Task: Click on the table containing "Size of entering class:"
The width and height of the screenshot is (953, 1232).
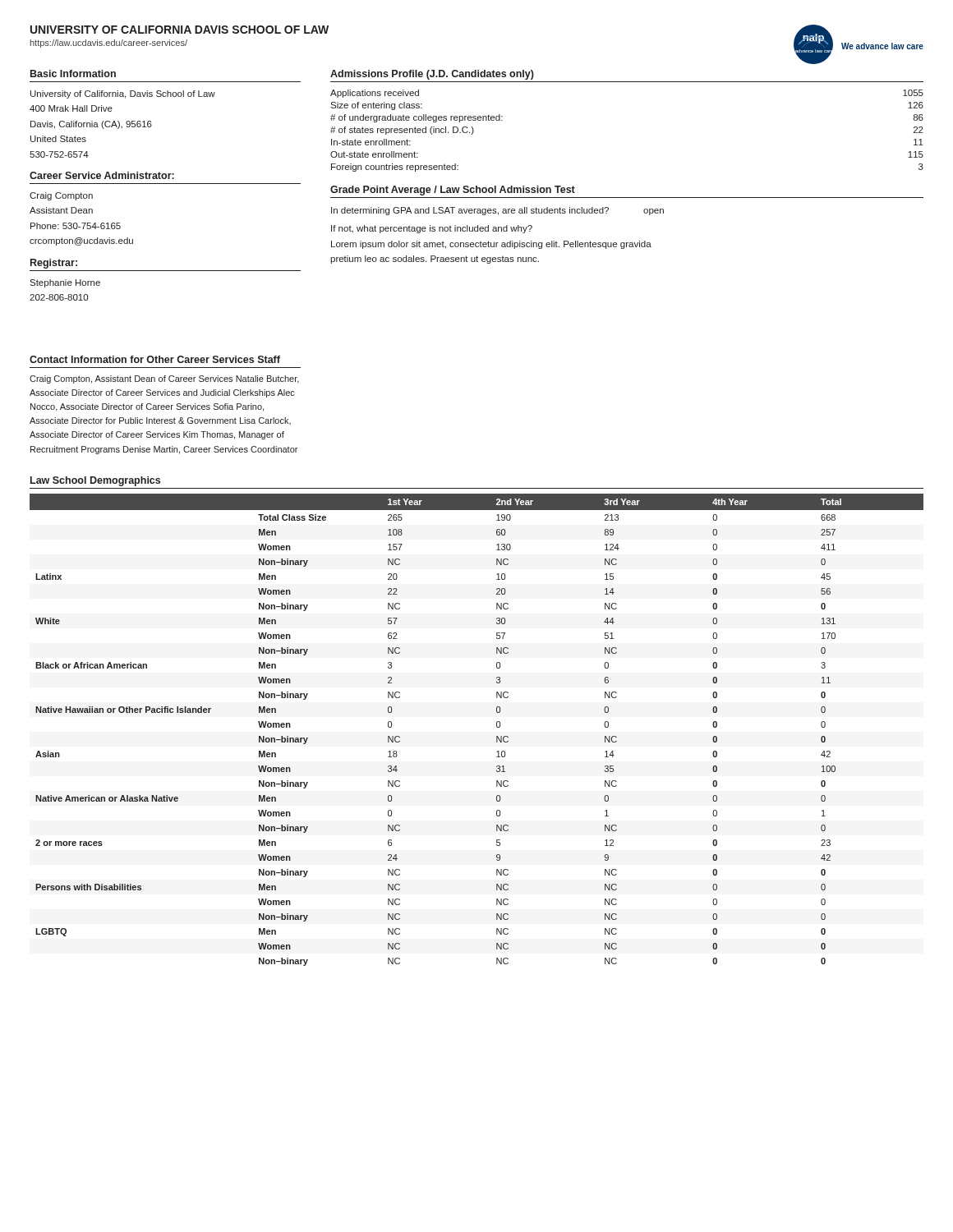Action: (x=627, y=129)
